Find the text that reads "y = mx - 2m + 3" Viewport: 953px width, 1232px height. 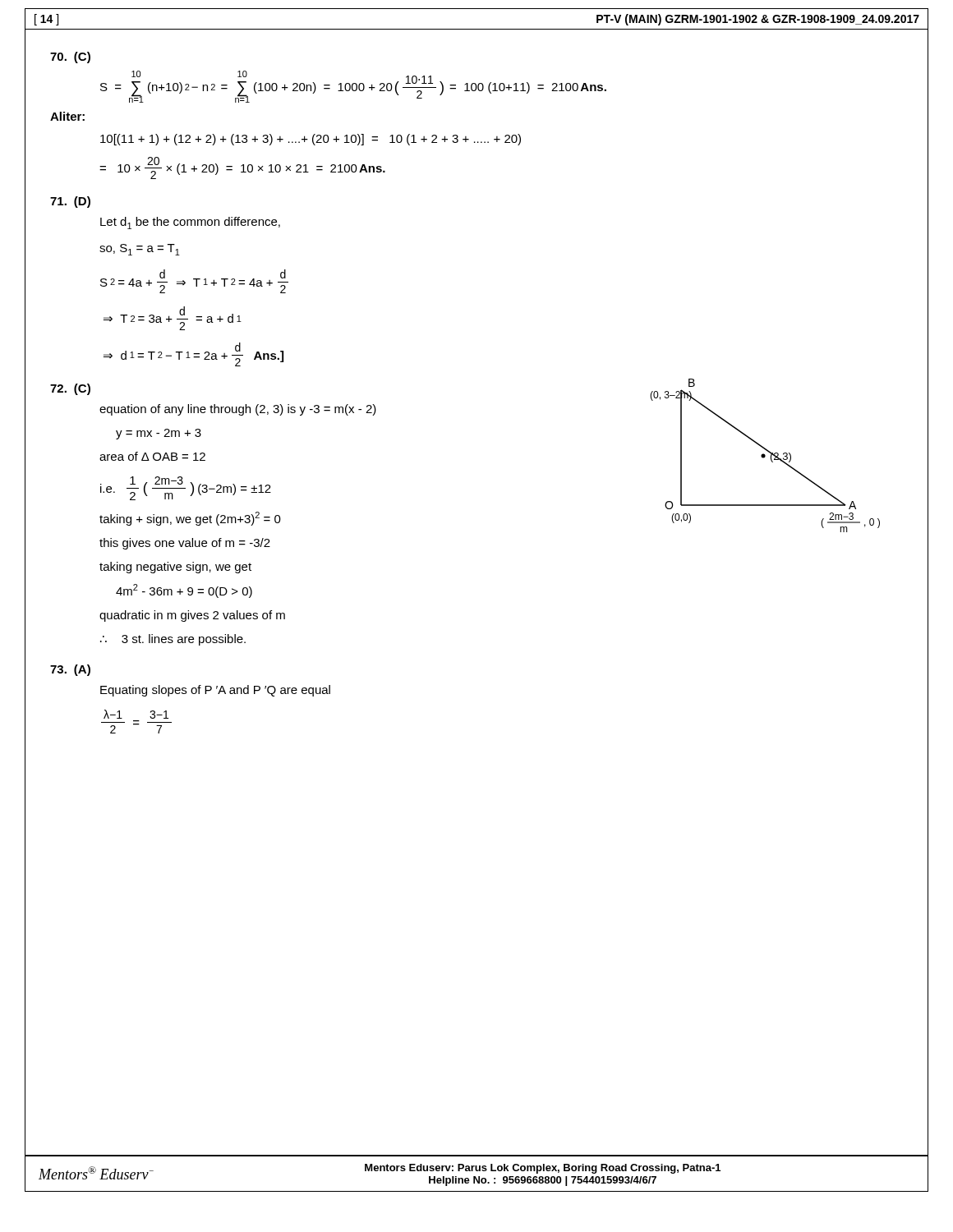point(159,432)
